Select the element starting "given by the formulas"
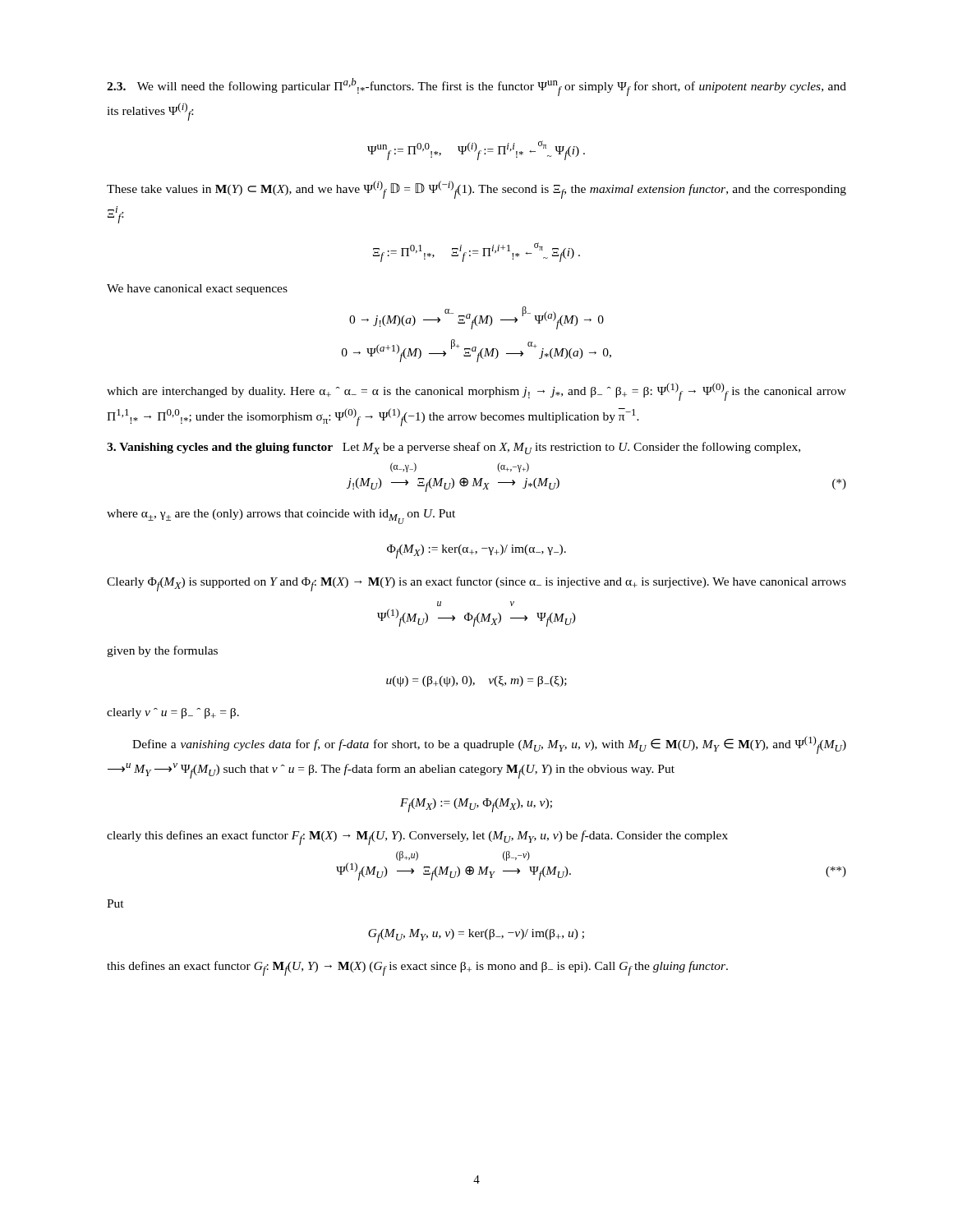953x1232 pixels. 163,650
